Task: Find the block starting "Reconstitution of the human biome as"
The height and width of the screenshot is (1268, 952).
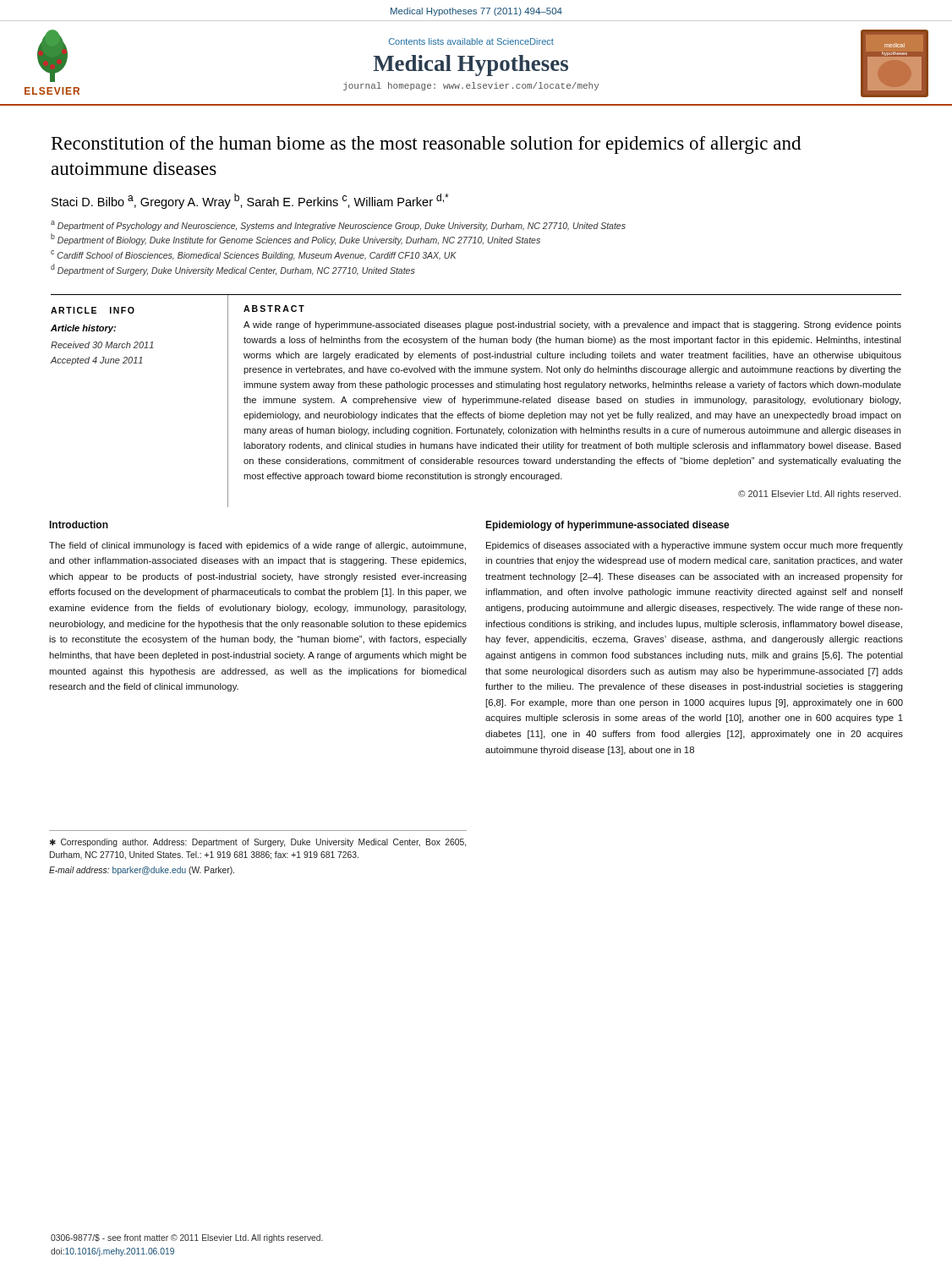Action: coord(426,156)
